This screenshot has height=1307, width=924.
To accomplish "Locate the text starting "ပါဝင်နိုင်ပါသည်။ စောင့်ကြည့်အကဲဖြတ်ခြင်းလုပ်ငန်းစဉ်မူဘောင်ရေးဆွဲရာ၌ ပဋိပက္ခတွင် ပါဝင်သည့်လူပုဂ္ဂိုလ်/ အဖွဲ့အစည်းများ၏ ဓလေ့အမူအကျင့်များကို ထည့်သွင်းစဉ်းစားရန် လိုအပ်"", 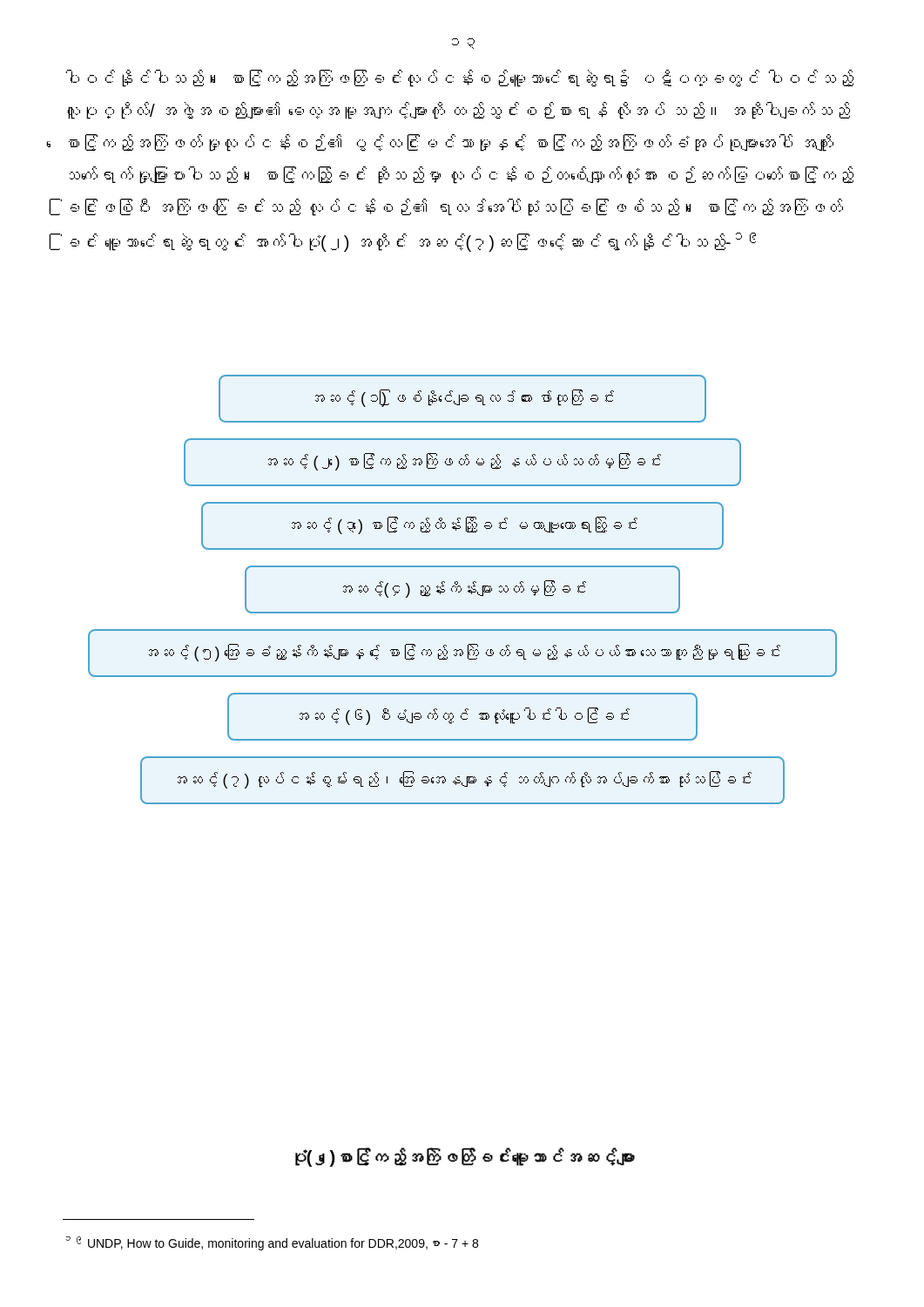I will coord(458,160).
